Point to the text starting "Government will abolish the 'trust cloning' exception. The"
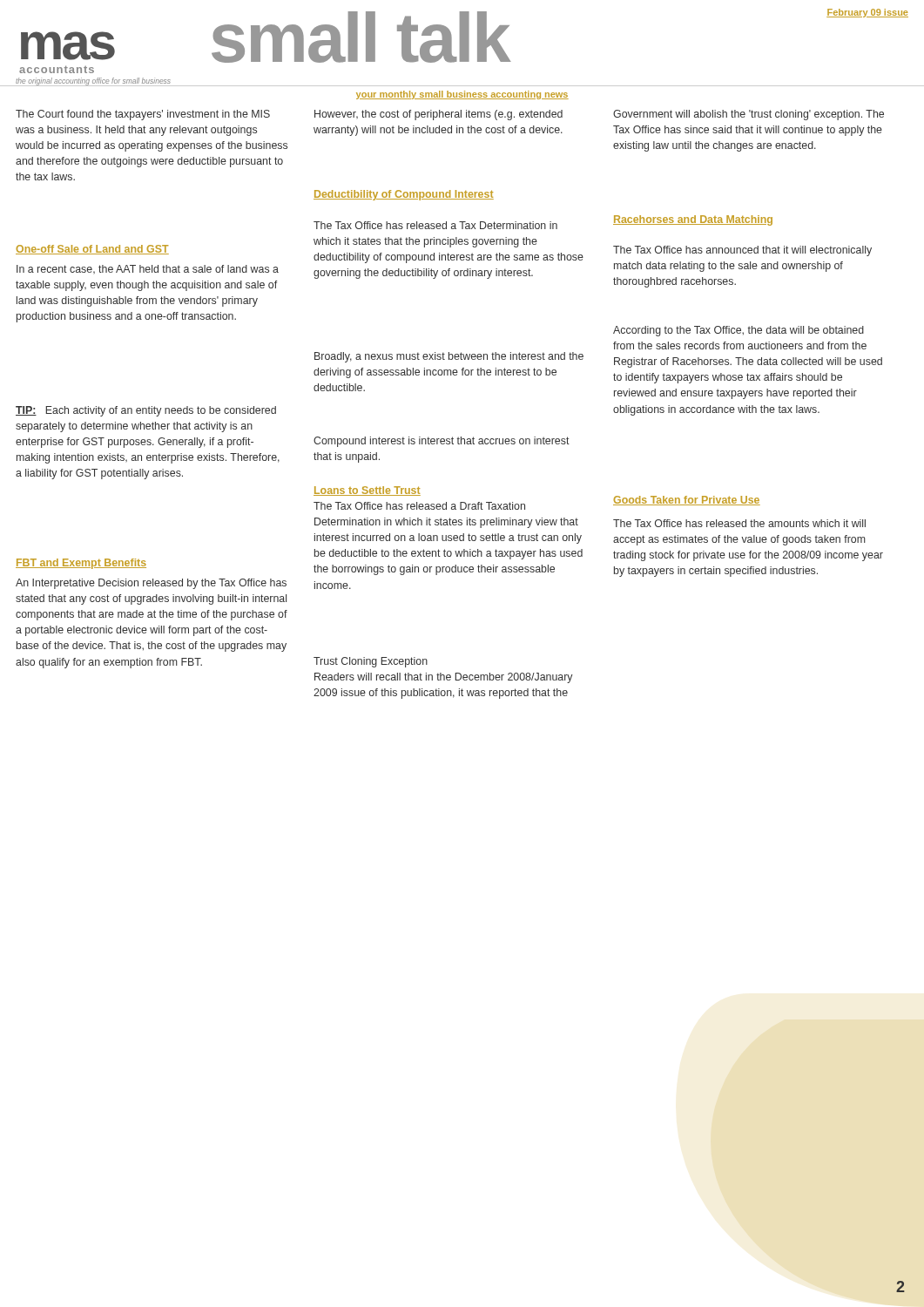924x1307 pixels. pyautogui.click(x=749, y=130)
